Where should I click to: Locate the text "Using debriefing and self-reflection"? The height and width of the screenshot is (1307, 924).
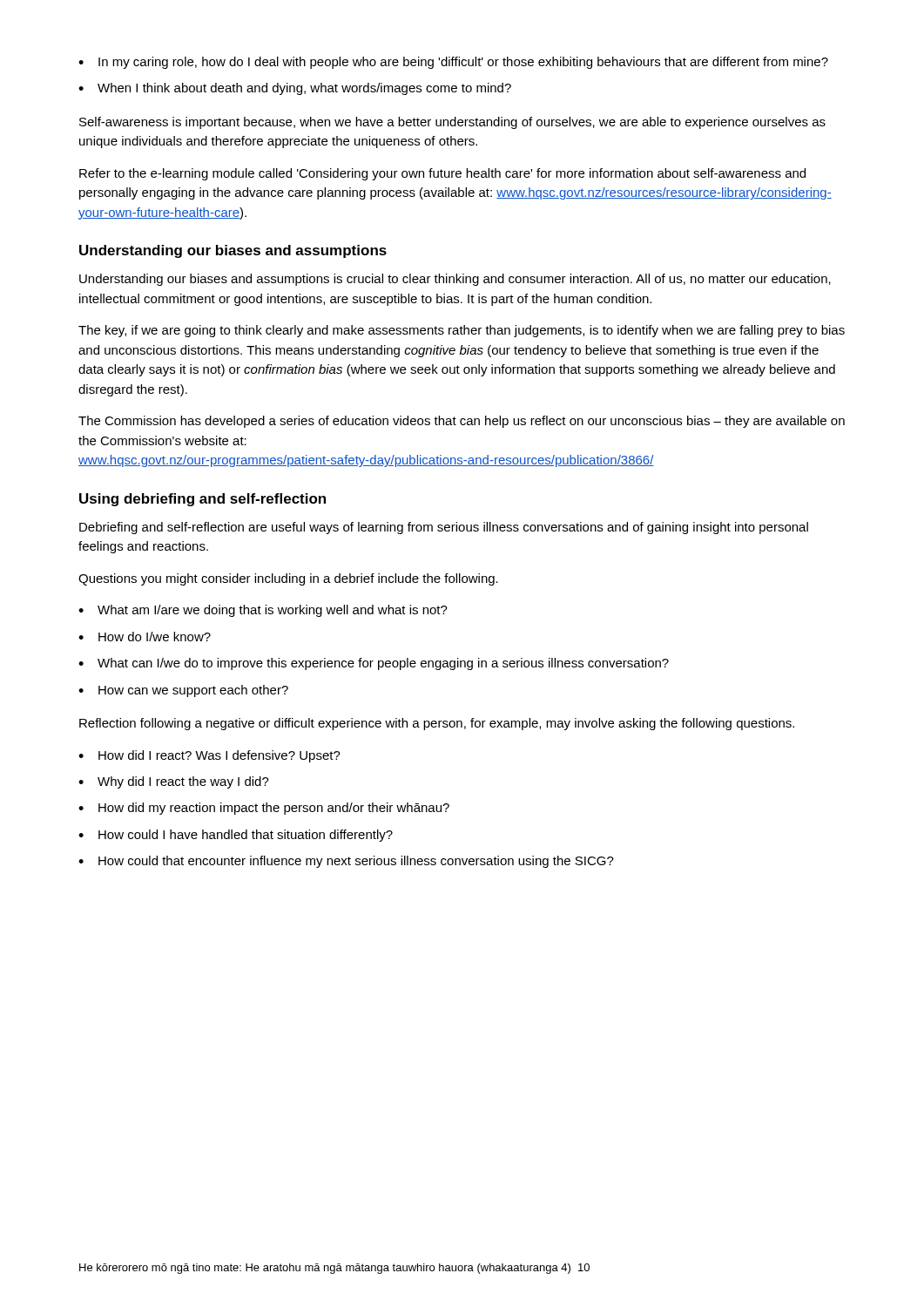pos(202,500)
